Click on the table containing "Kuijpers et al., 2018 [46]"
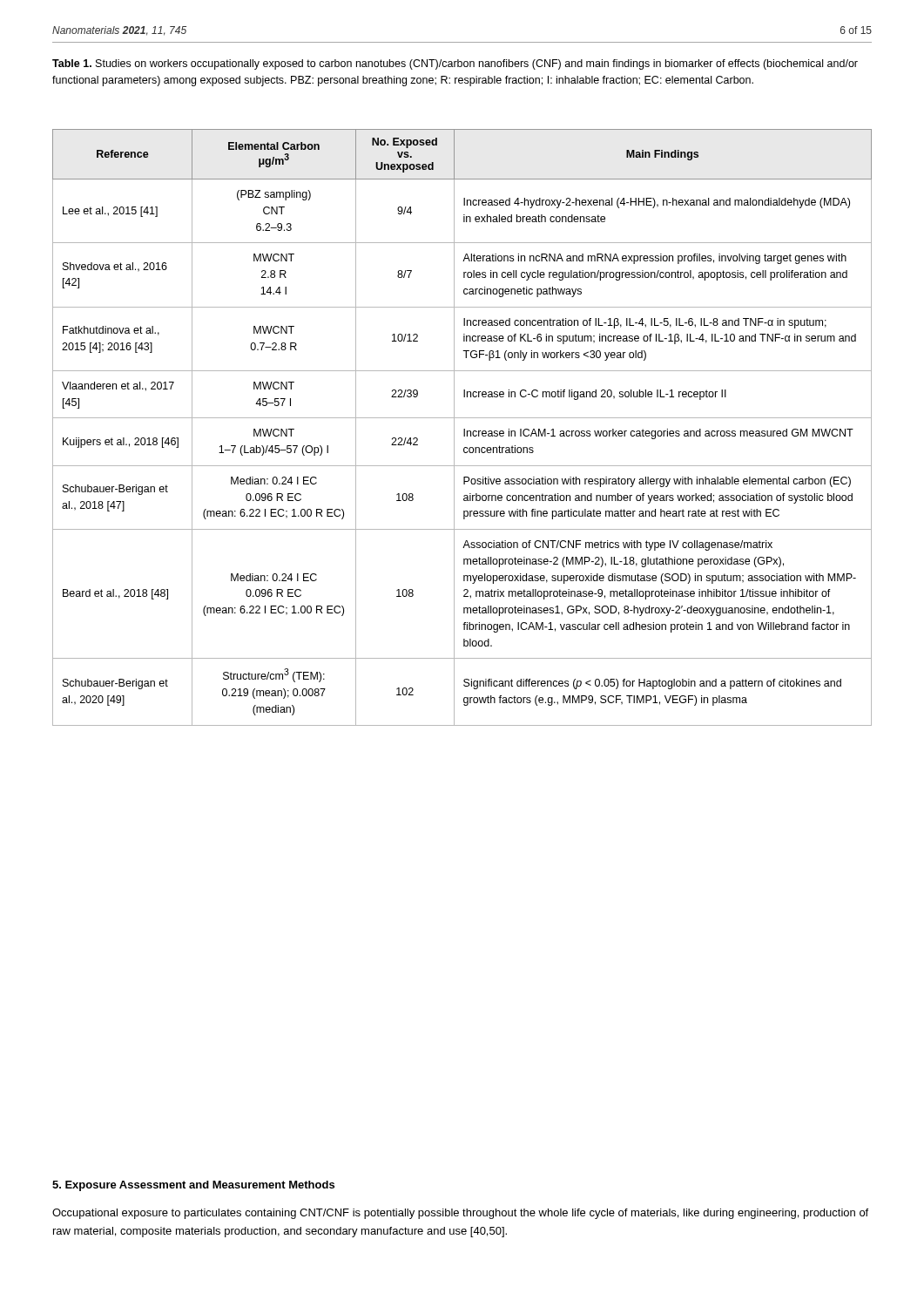This screenshot has width=924, height=1307. click(462, 427)
